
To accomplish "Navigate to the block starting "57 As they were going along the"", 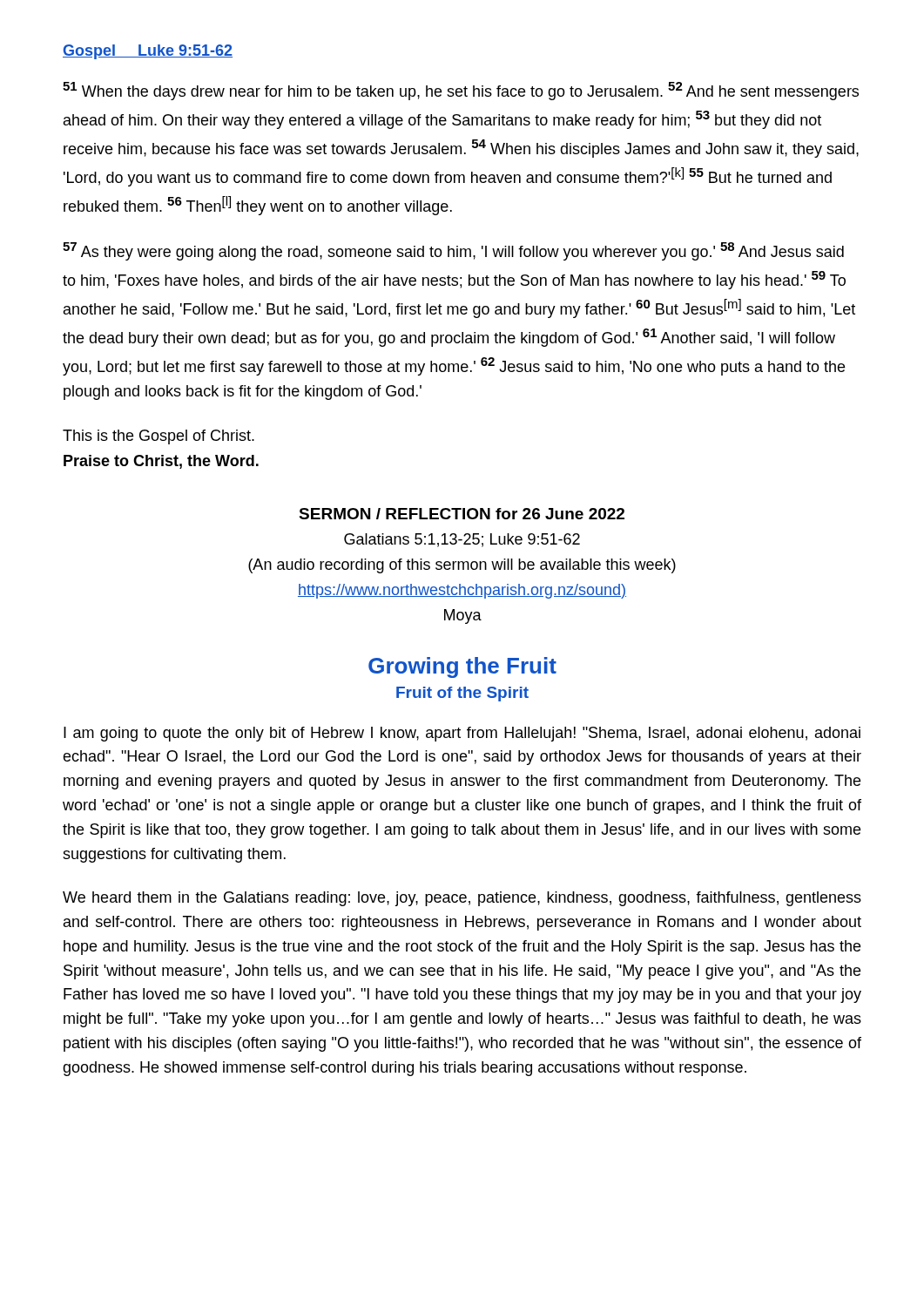I will point(459,319).
